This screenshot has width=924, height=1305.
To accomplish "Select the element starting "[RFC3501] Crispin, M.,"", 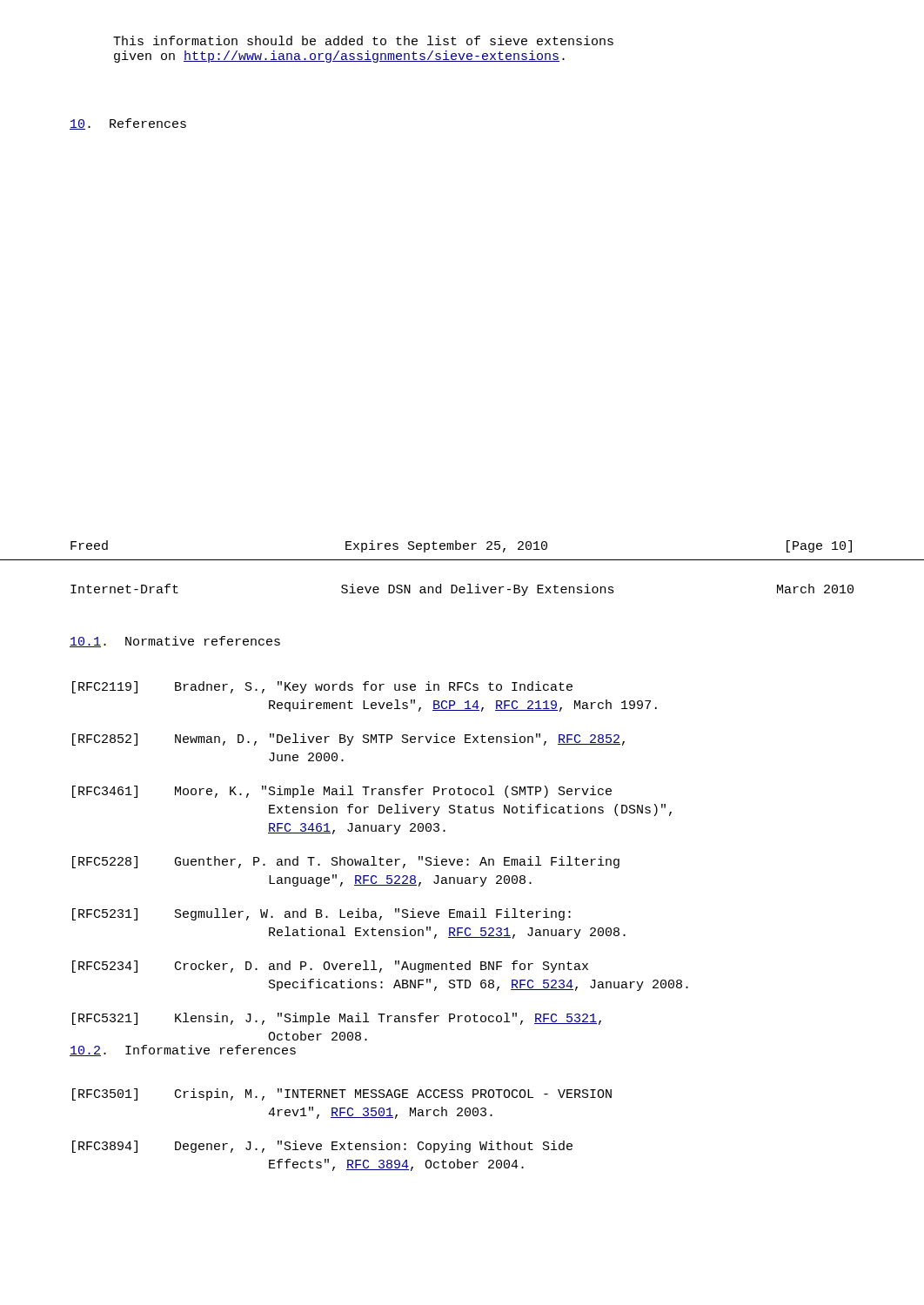I will tap(462, 1104).
